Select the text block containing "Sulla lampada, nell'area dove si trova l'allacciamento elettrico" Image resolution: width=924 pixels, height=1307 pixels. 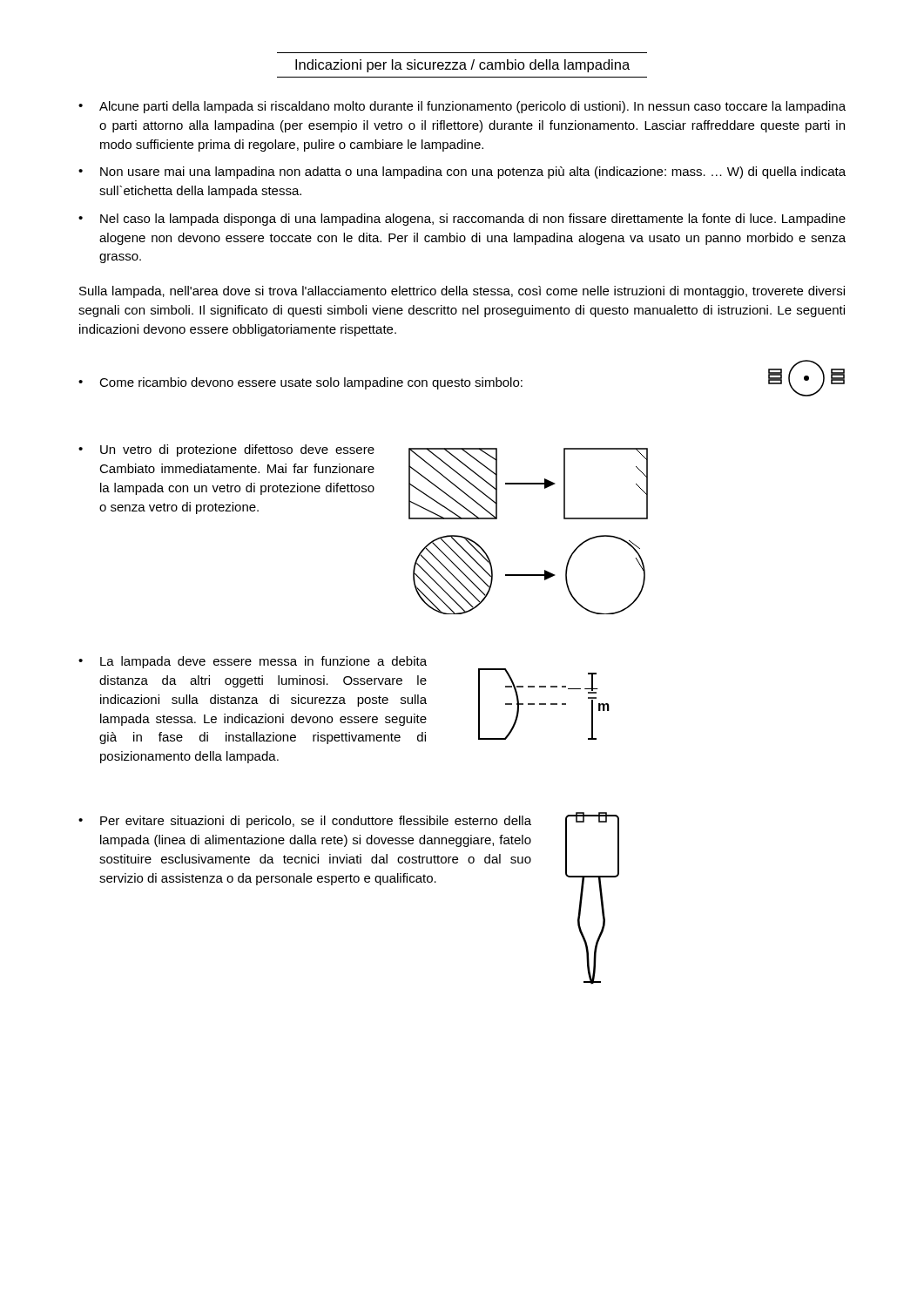462,310
